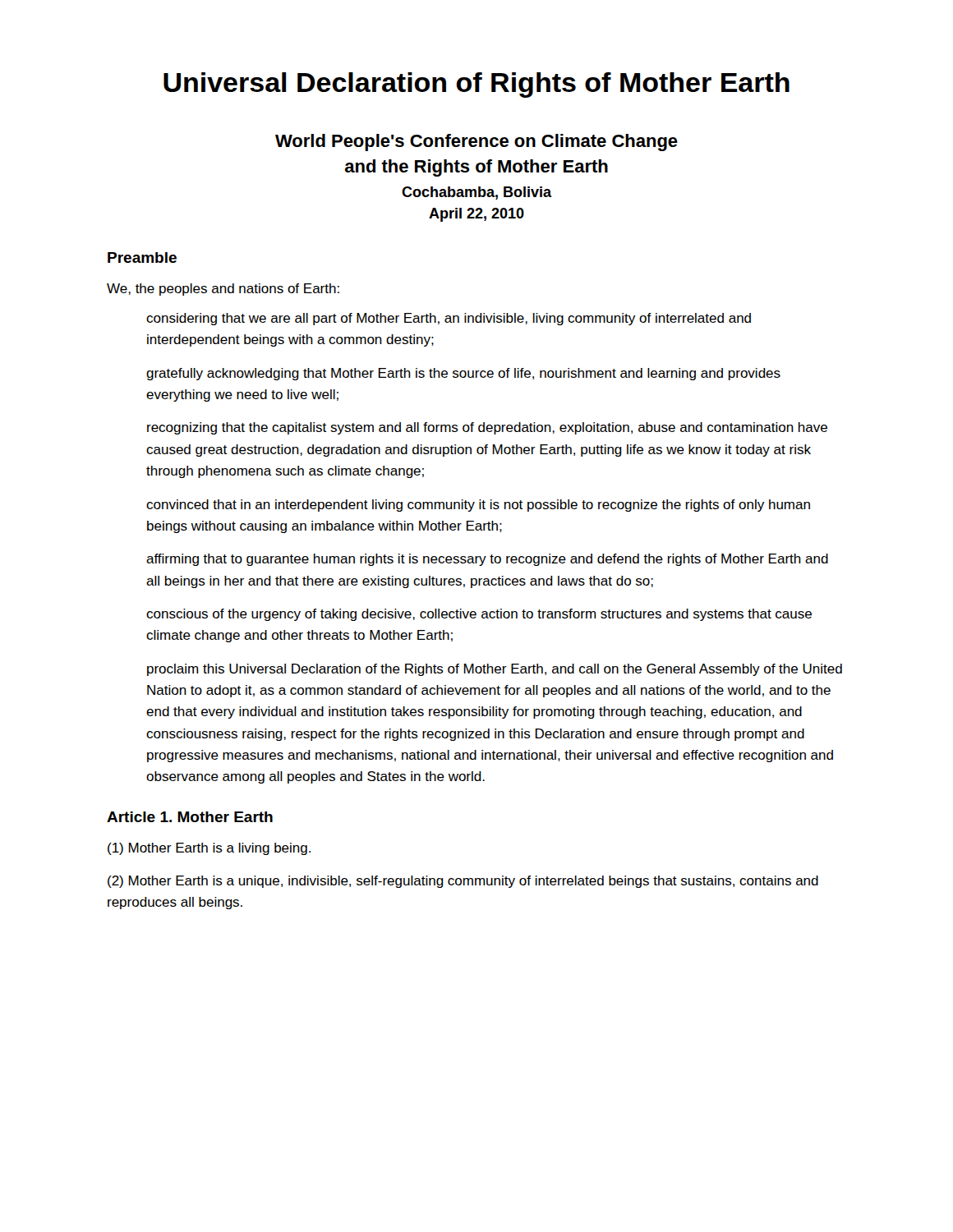Find the list item with the text "considering that we are all part of"
Viewport: 953px width, 1232px height.
[x=449, y=329]
